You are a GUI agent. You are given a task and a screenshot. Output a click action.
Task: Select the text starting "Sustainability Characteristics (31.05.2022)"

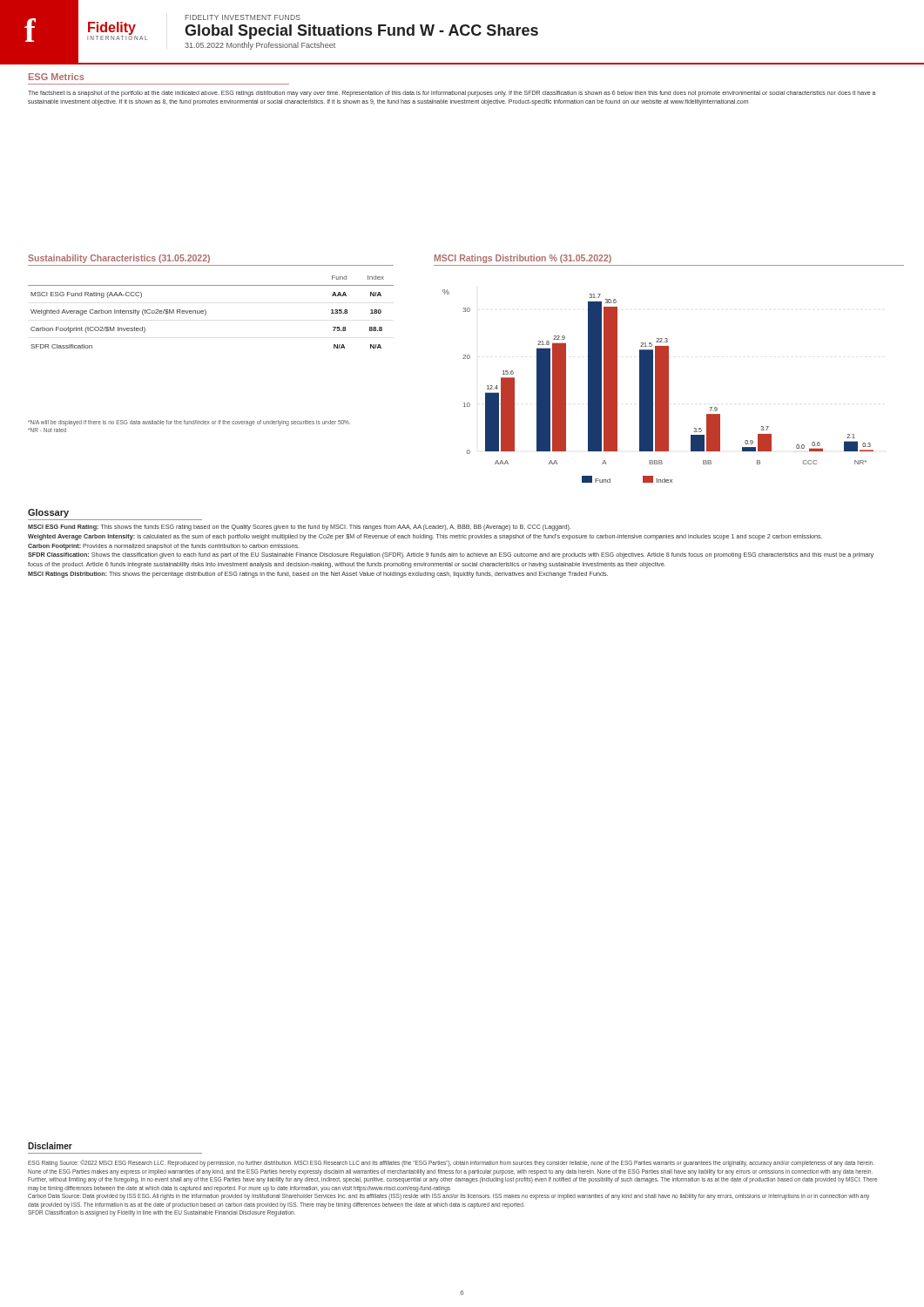211,259
